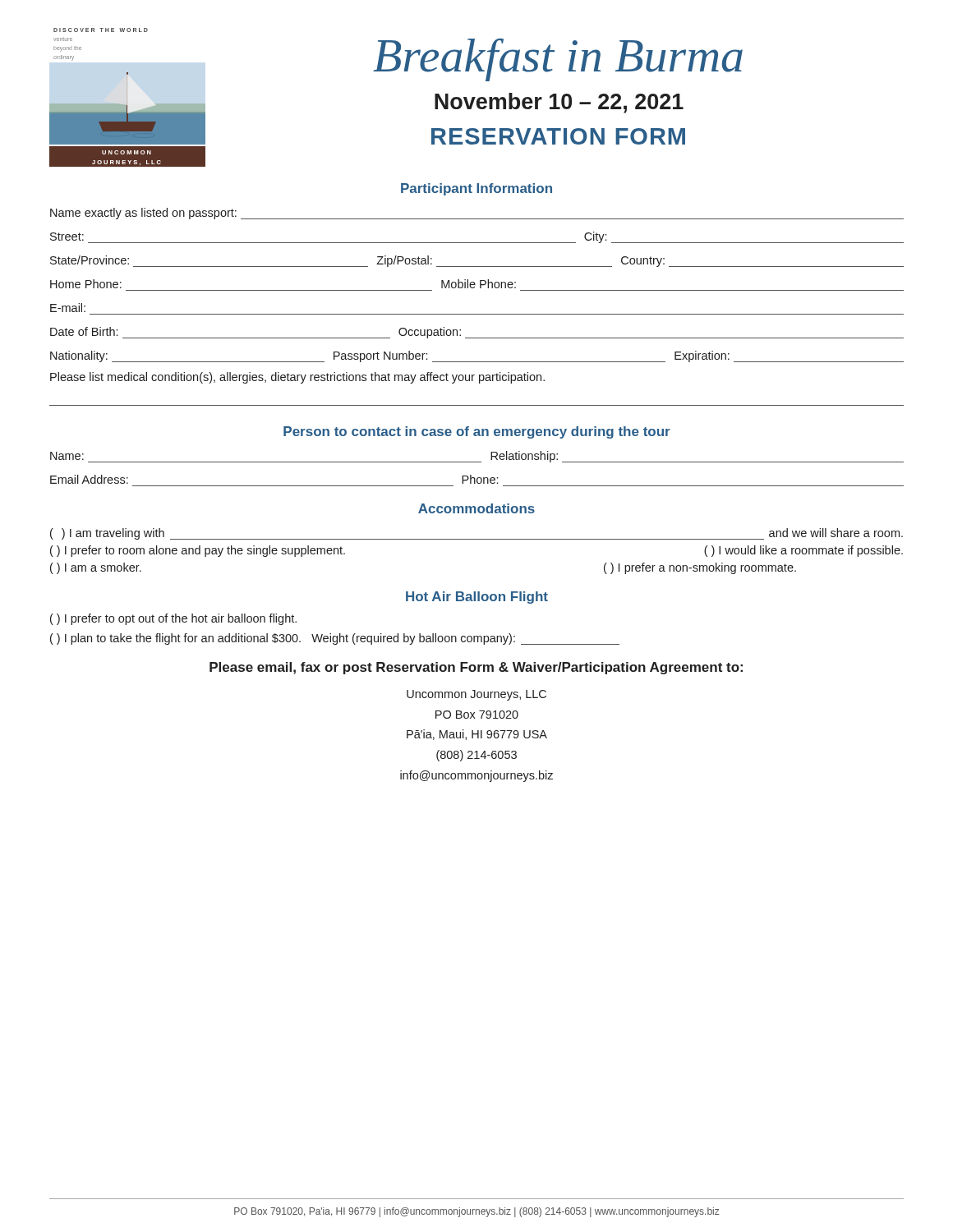
Task: Click where it says "RESERVATION FORM"
Action: [x=559, y=136]
